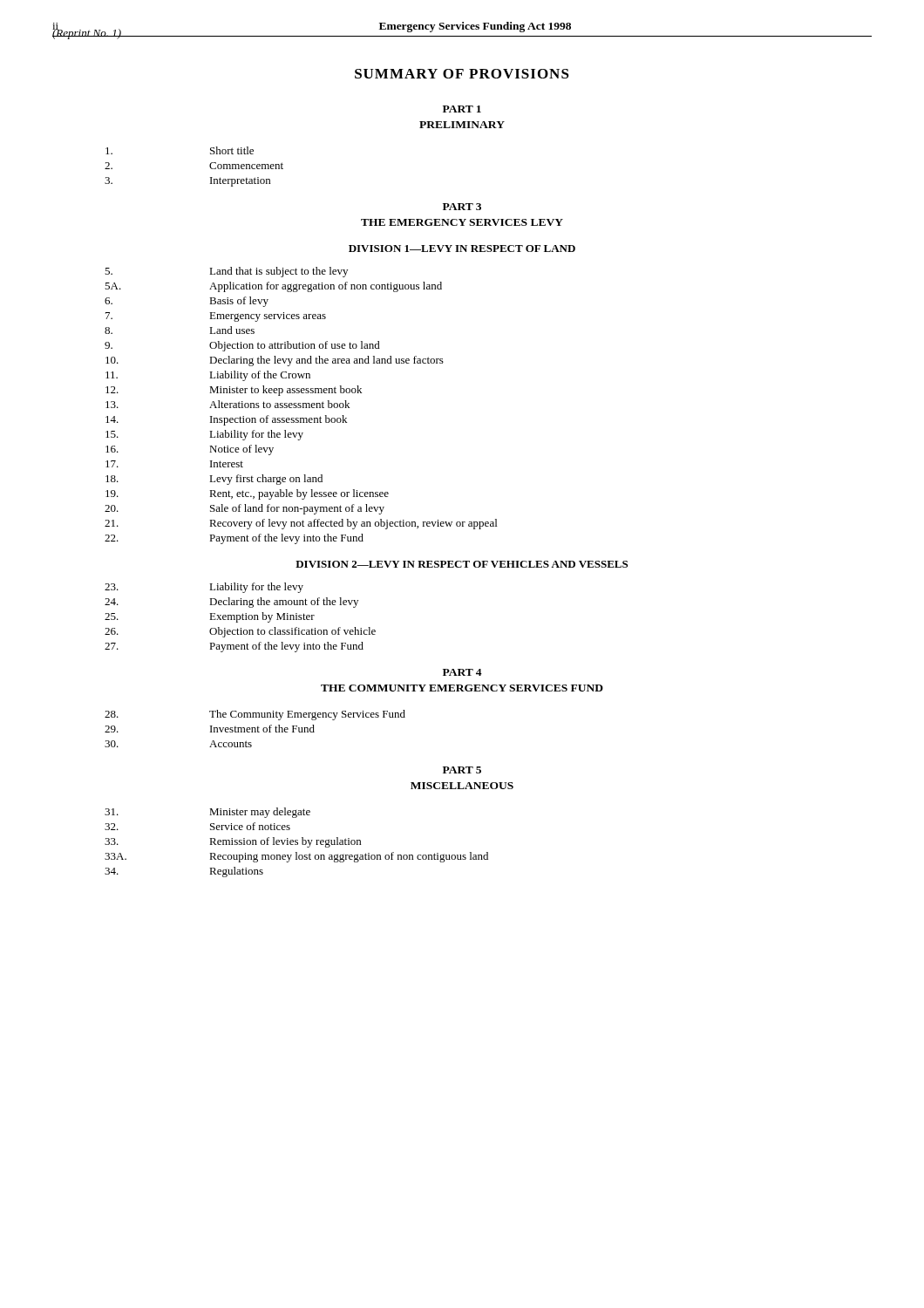
Task: Locate the text "SUMMARY OF PROVISIONS"
Action: [x=462, y=74]
